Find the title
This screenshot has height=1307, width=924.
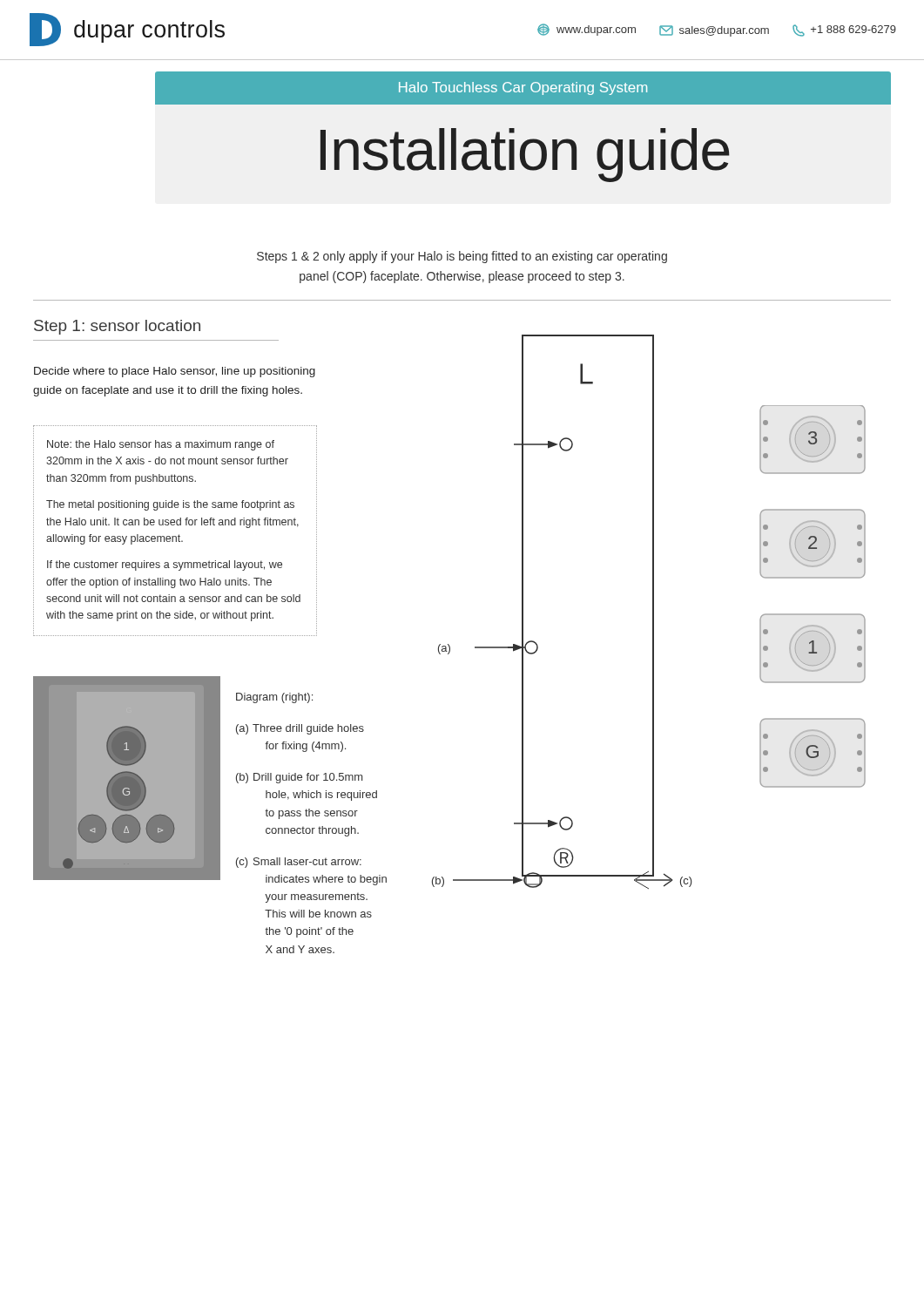point(523,138)
